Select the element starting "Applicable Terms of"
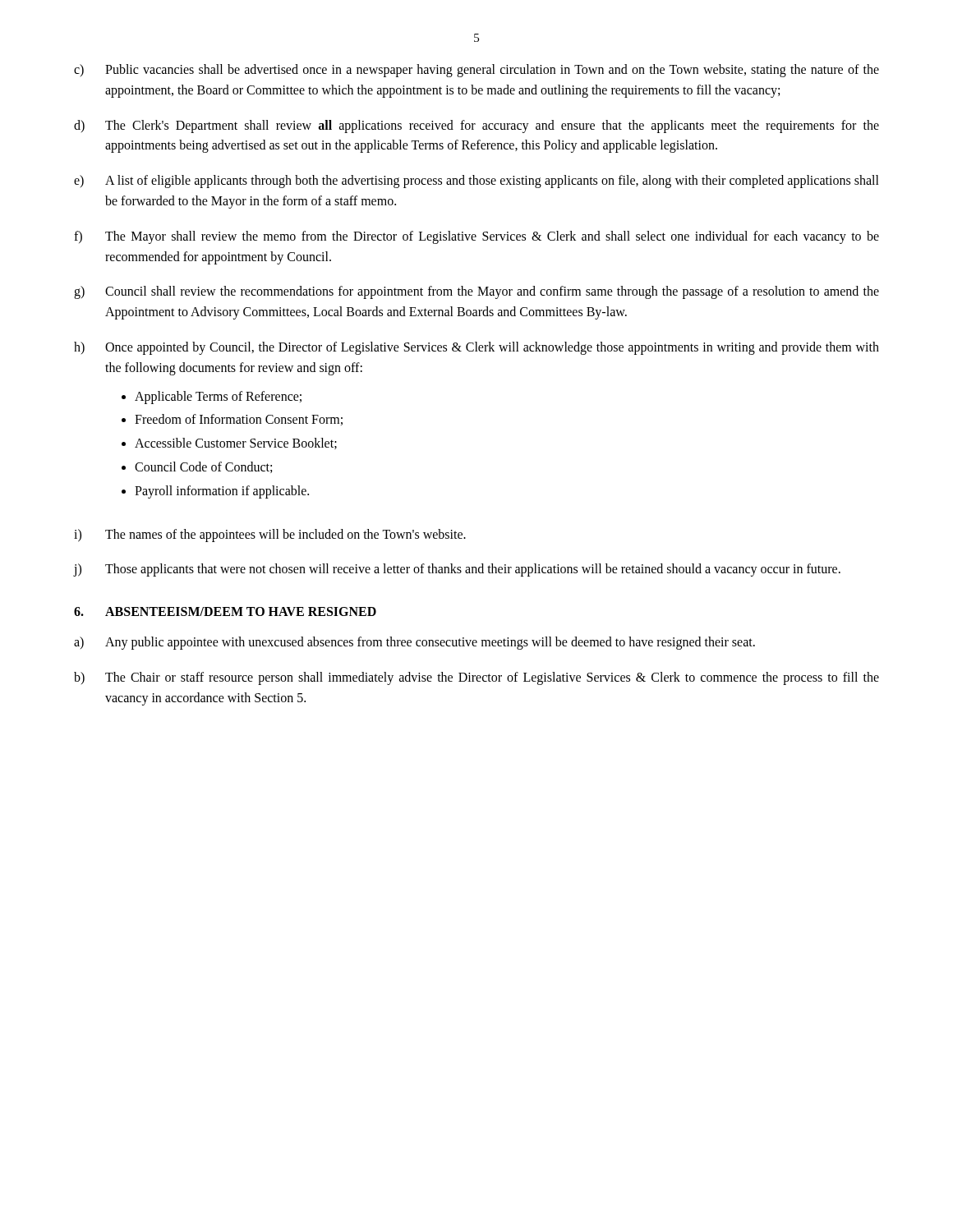953x1232 pixels. (x=219, y=396)
